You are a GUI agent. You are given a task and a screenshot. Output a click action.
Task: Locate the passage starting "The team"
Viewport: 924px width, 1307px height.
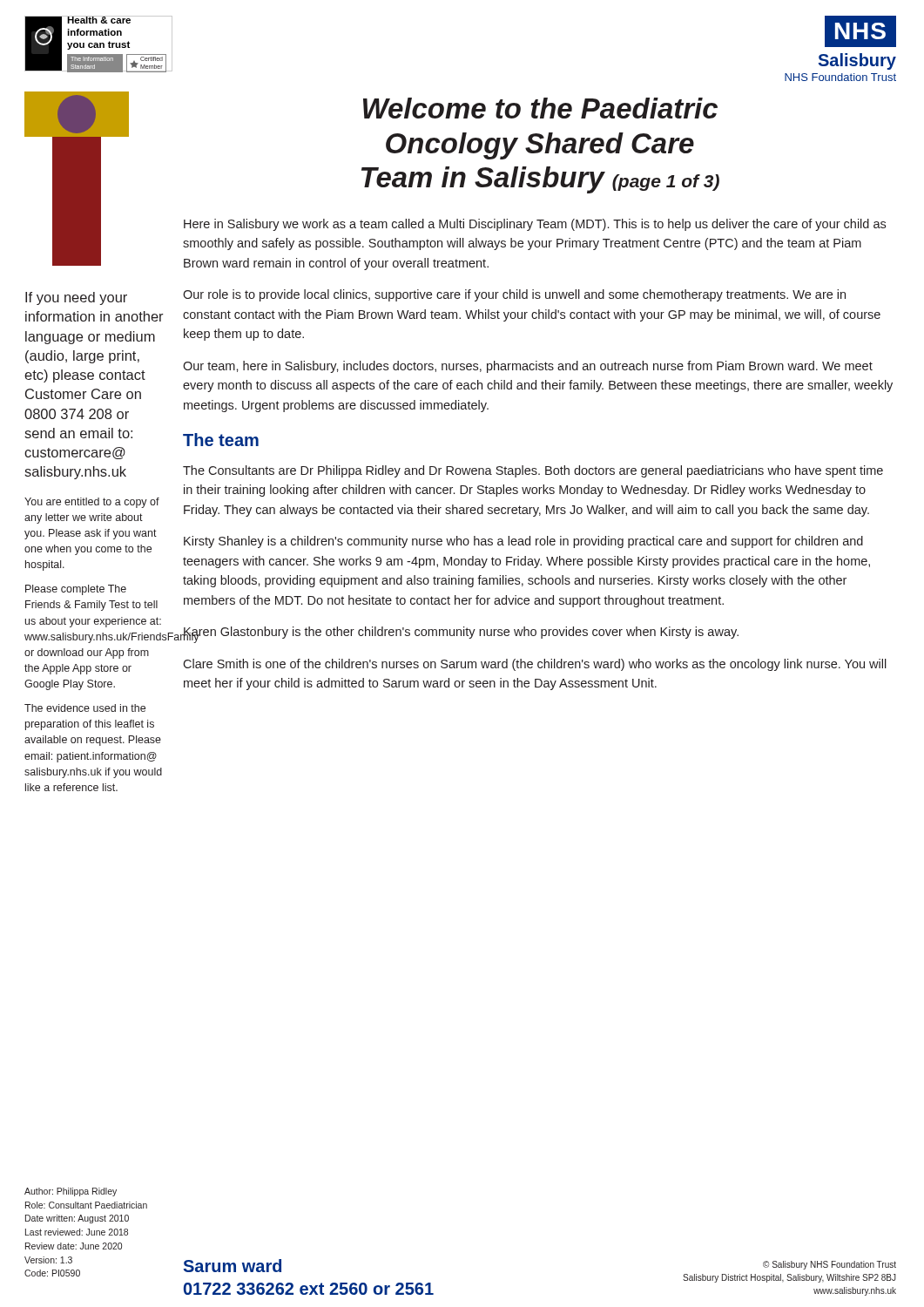[221, 440]
